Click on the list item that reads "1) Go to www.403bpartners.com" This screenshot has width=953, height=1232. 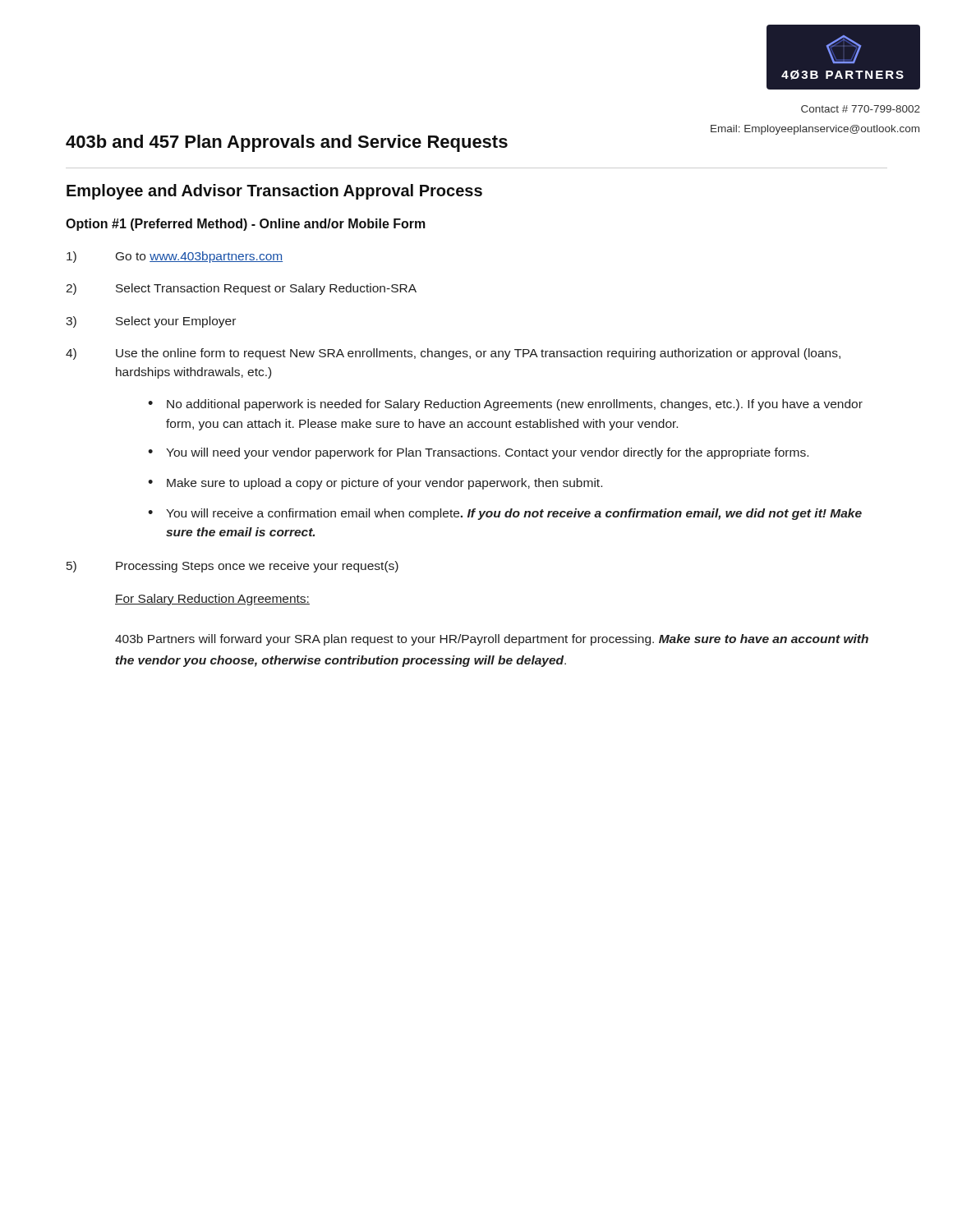tap(175, 257)
